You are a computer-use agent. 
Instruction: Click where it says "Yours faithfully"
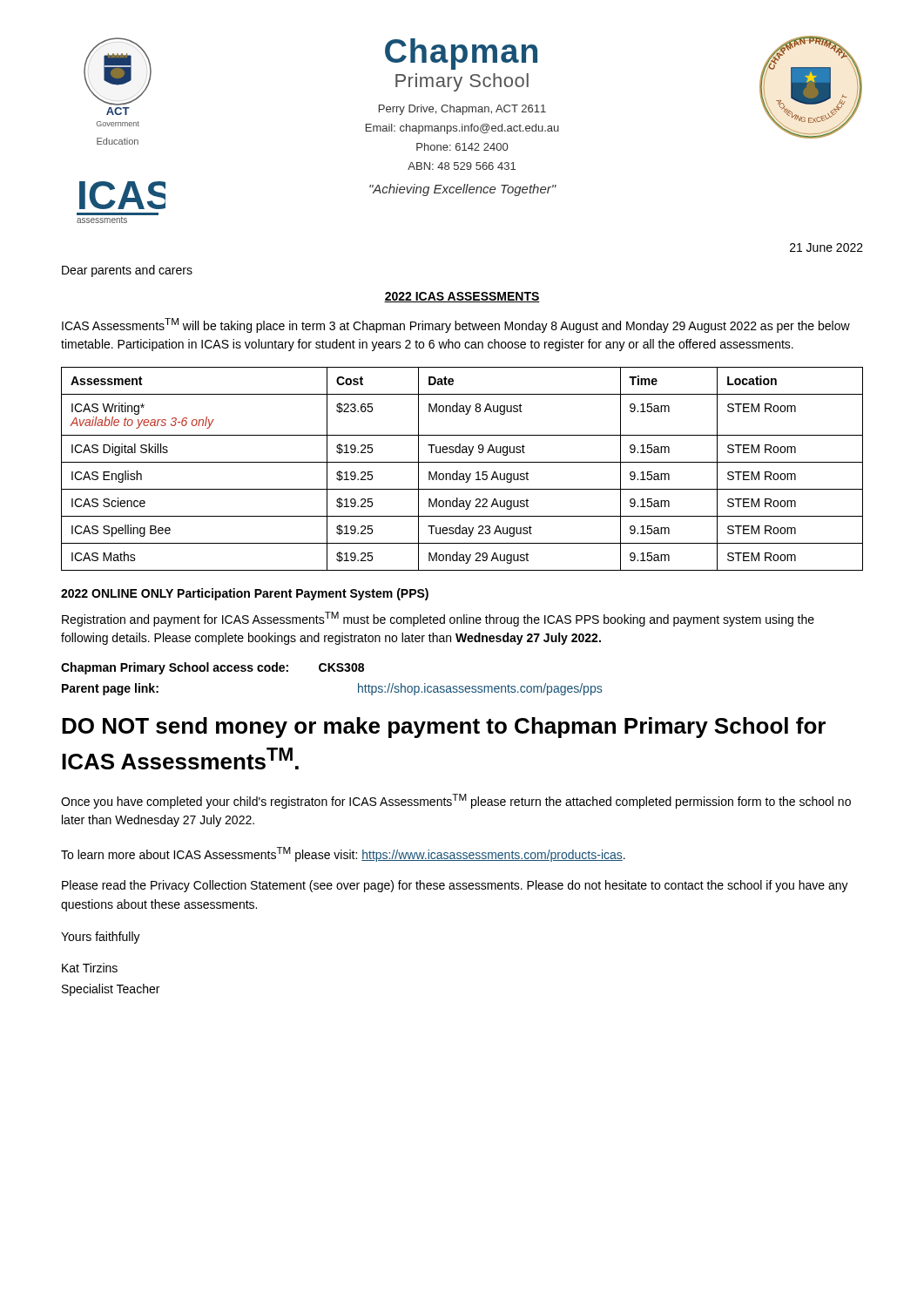tap(100, 936)
